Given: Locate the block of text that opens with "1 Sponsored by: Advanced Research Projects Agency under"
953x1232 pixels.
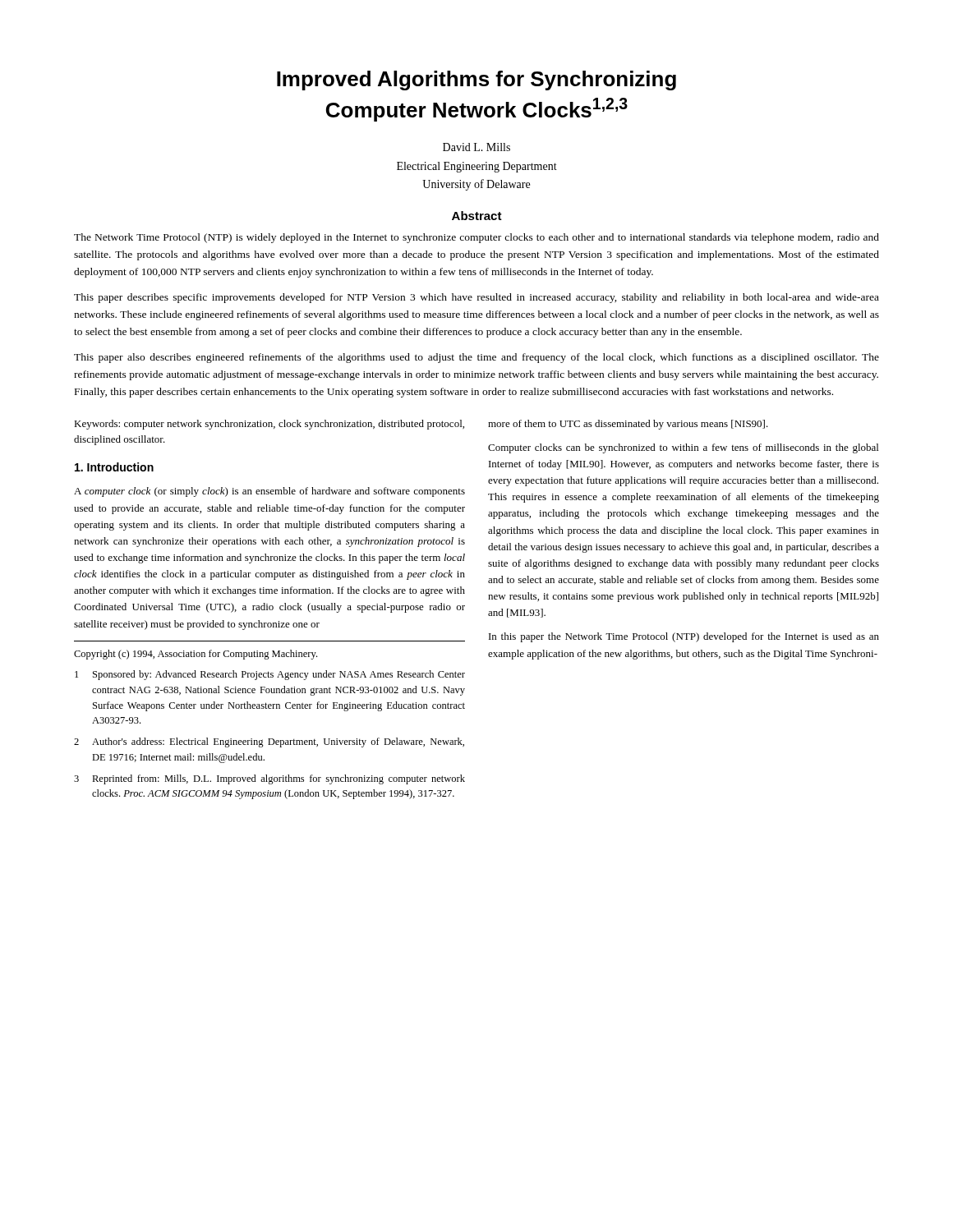Looking at the screenshot, I should click(x=269, y=698).
